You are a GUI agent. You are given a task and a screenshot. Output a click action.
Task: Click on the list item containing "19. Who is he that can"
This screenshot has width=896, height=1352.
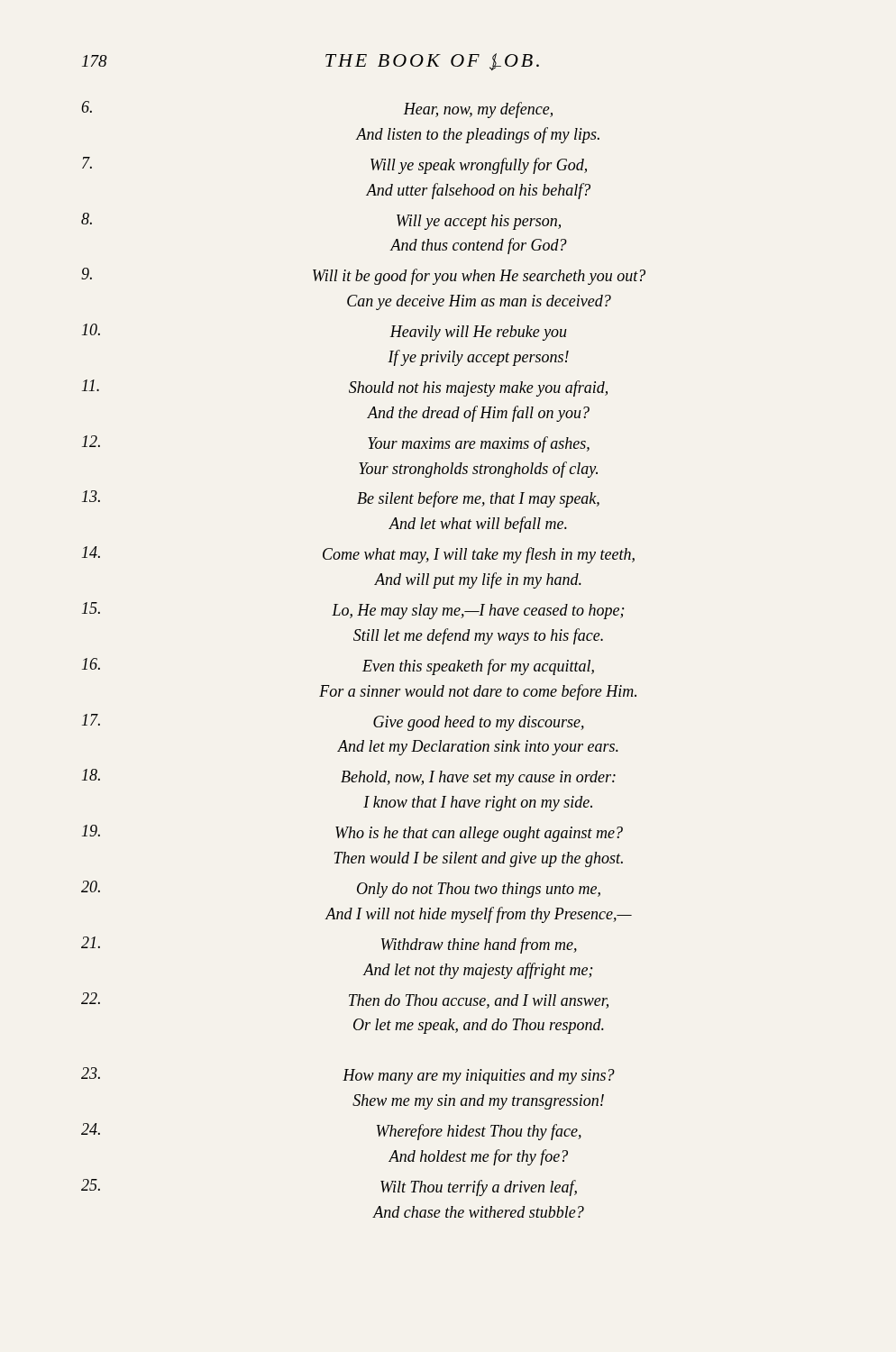coord(448,846)
